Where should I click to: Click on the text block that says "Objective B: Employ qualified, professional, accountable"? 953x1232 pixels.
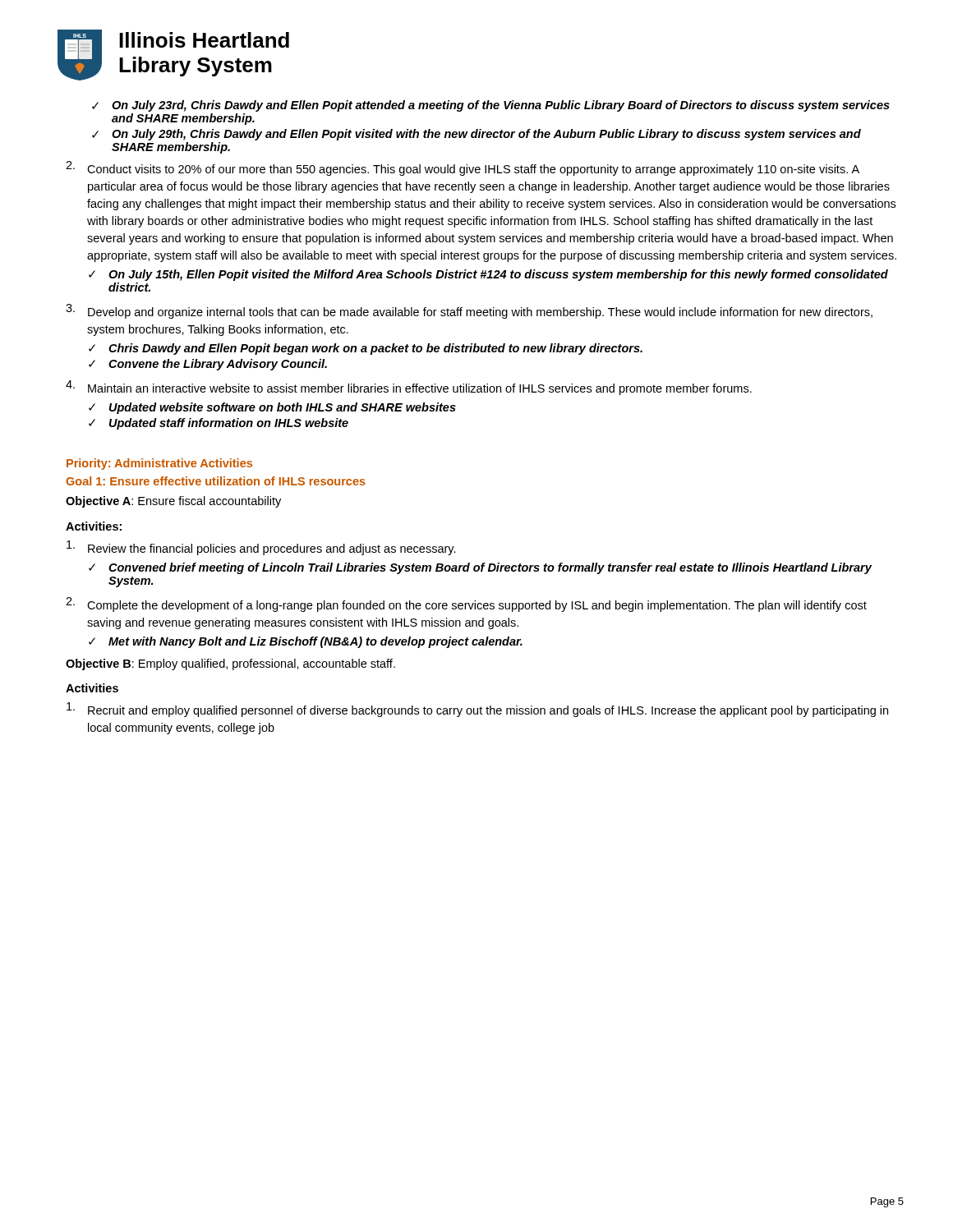tap(231, 663)
